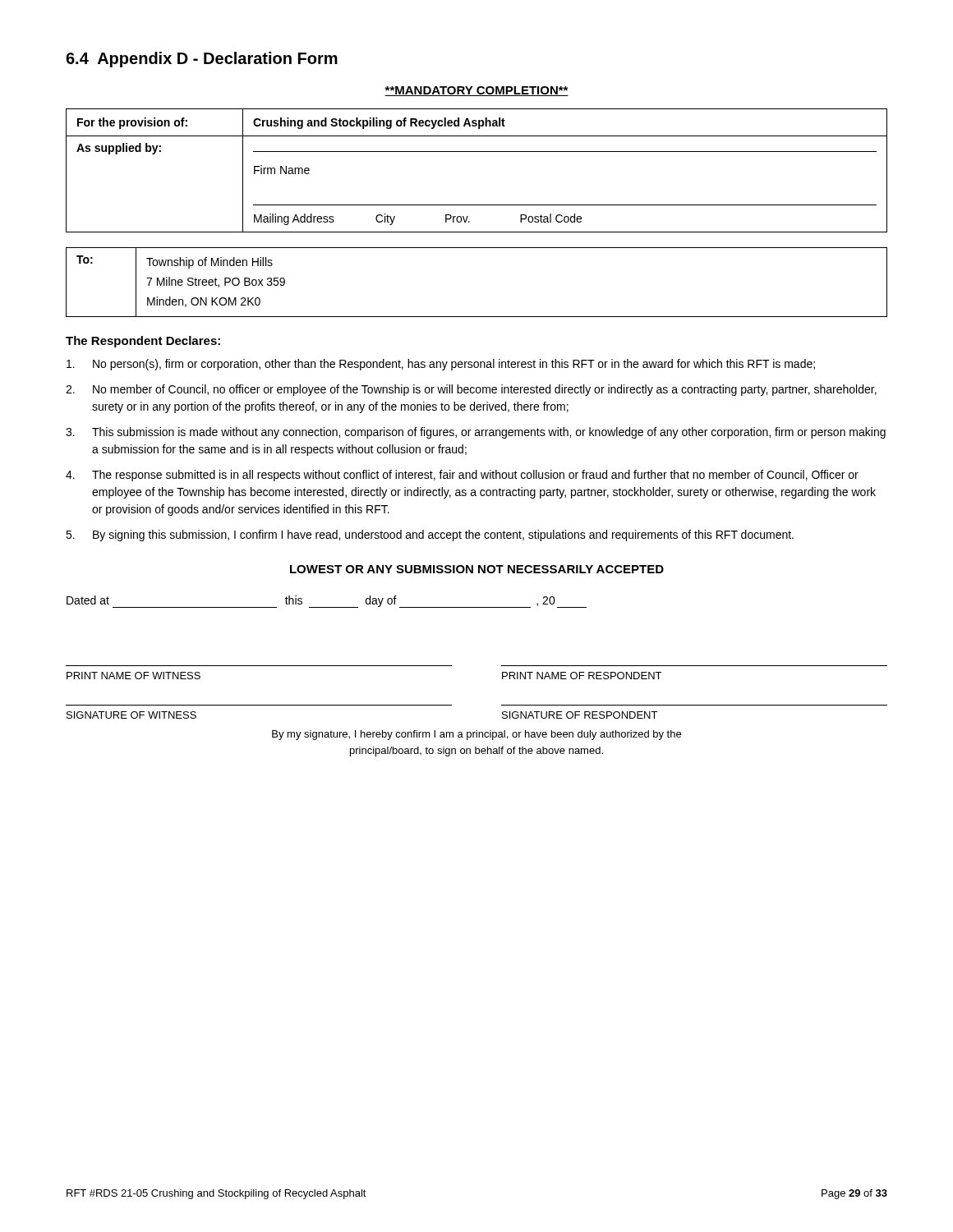Click where it says "6.4 Appendix D - Declaration Form"

coord(202,58)
